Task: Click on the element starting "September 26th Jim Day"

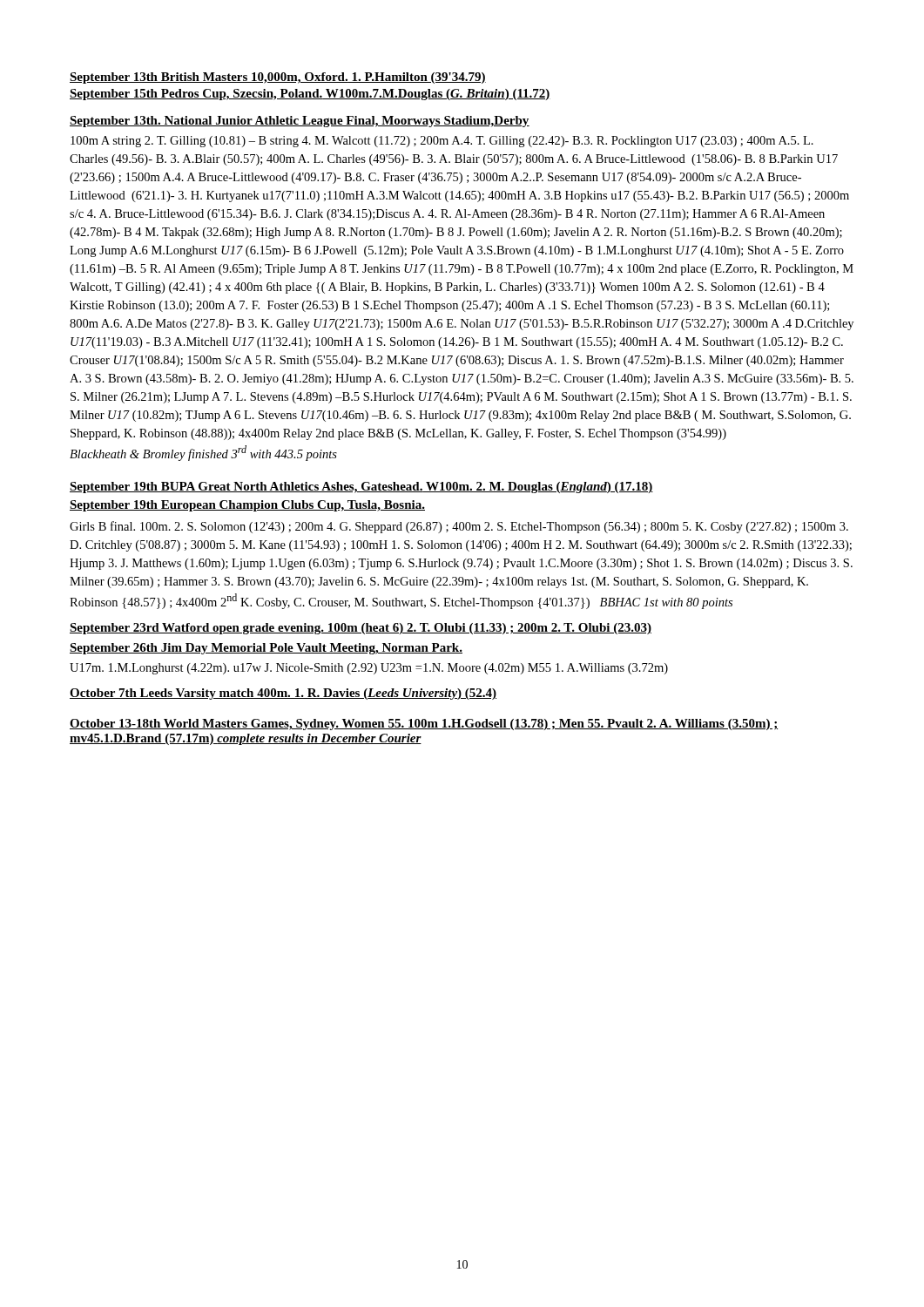Action: pos(266,647)
